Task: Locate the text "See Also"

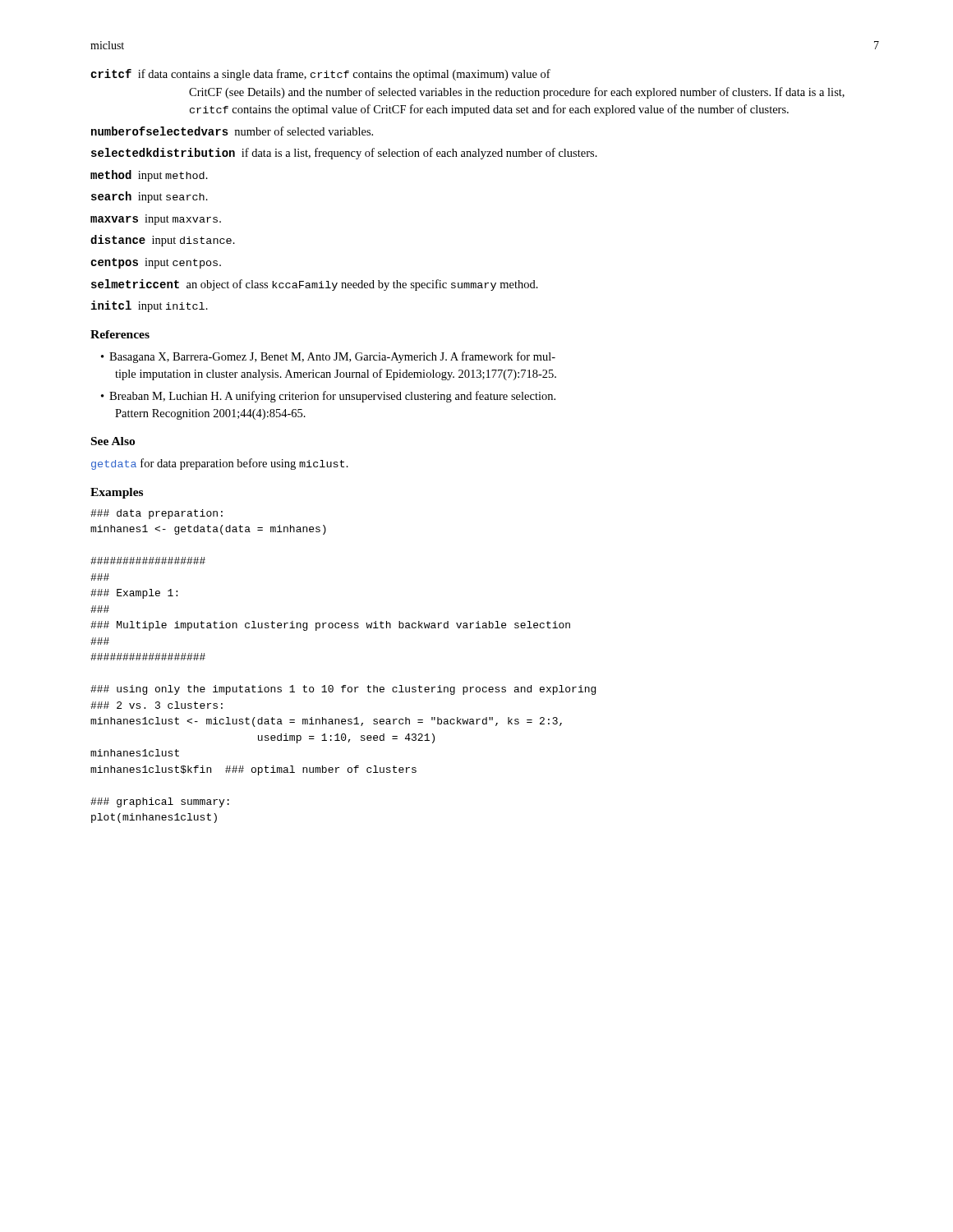Action: 113,440
